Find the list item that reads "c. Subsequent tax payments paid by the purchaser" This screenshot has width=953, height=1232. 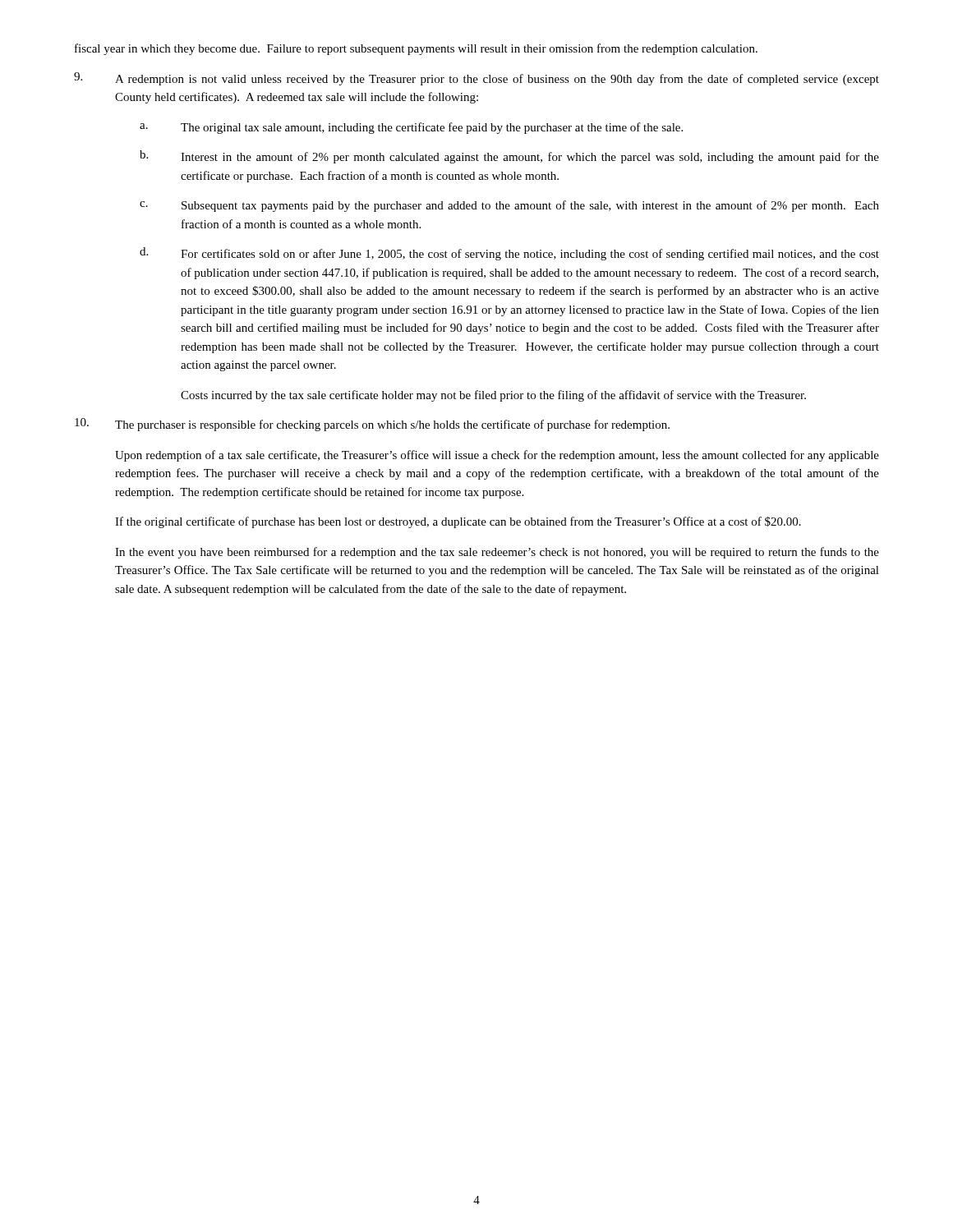pos(509,215)
